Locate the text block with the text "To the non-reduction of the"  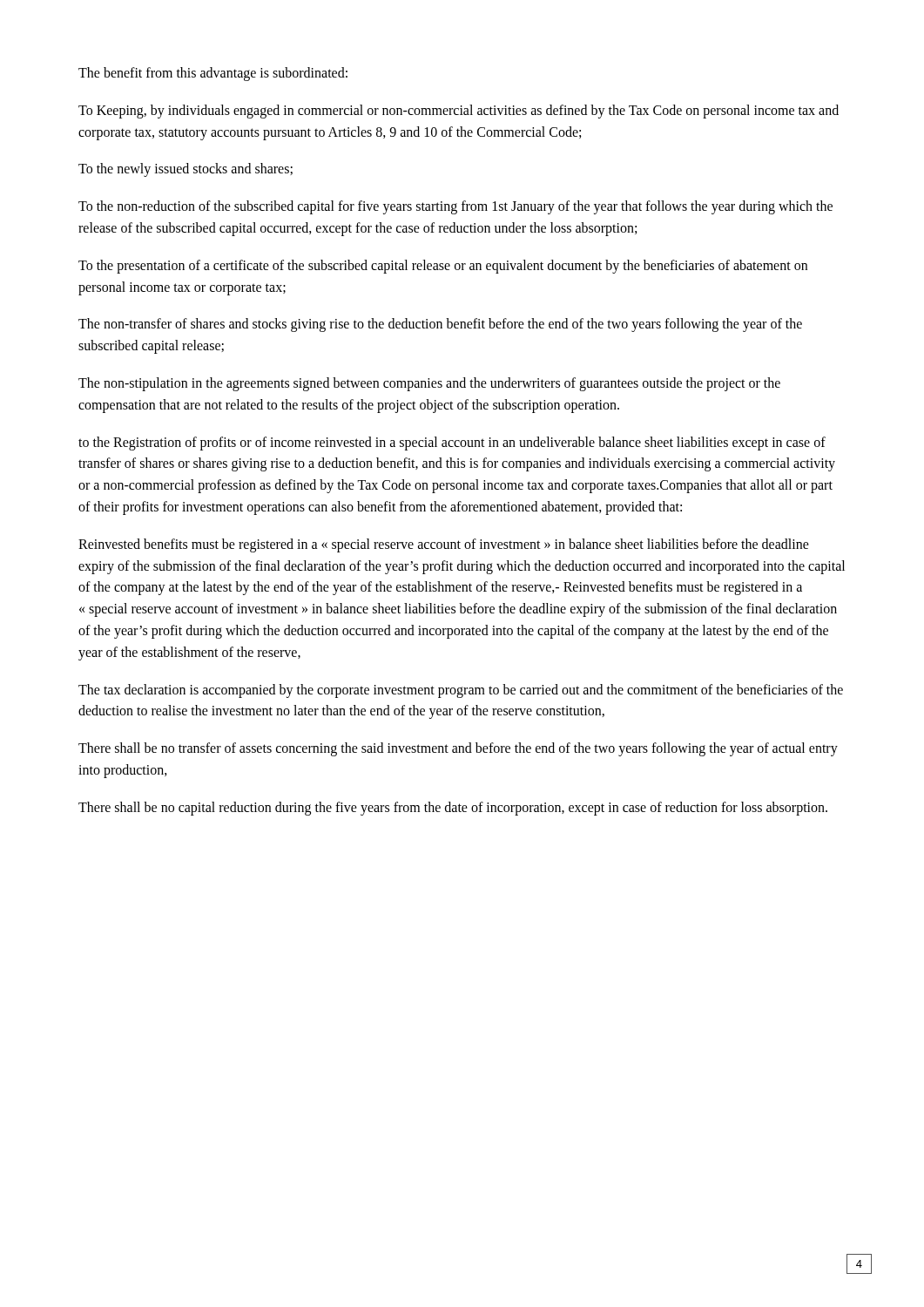point(456,217)
